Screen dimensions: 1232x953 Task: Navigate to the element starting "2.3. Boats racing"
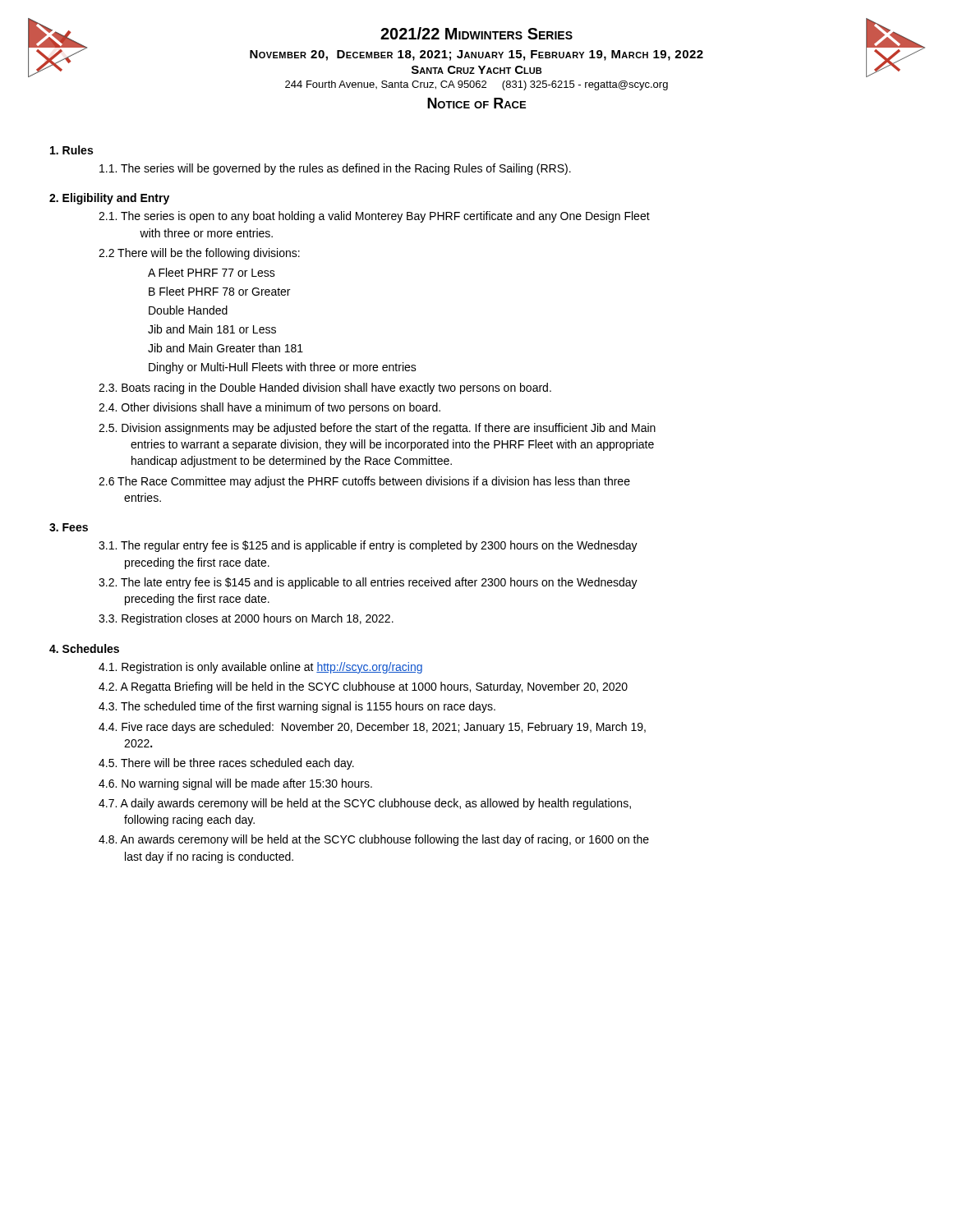(325, 388)
